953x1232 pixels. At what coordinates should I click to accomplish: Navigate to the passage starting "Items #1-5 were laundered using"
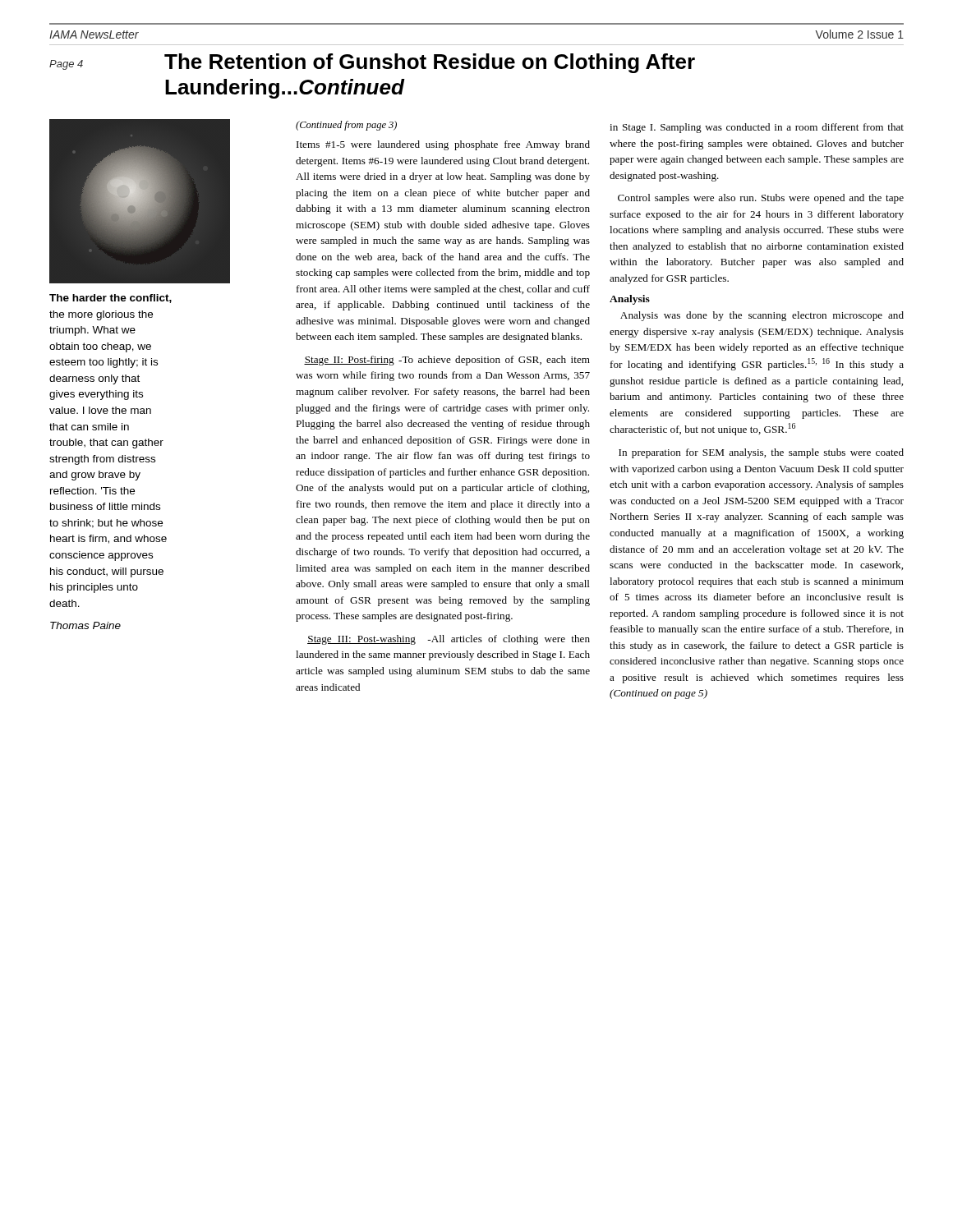coord(443,240)
